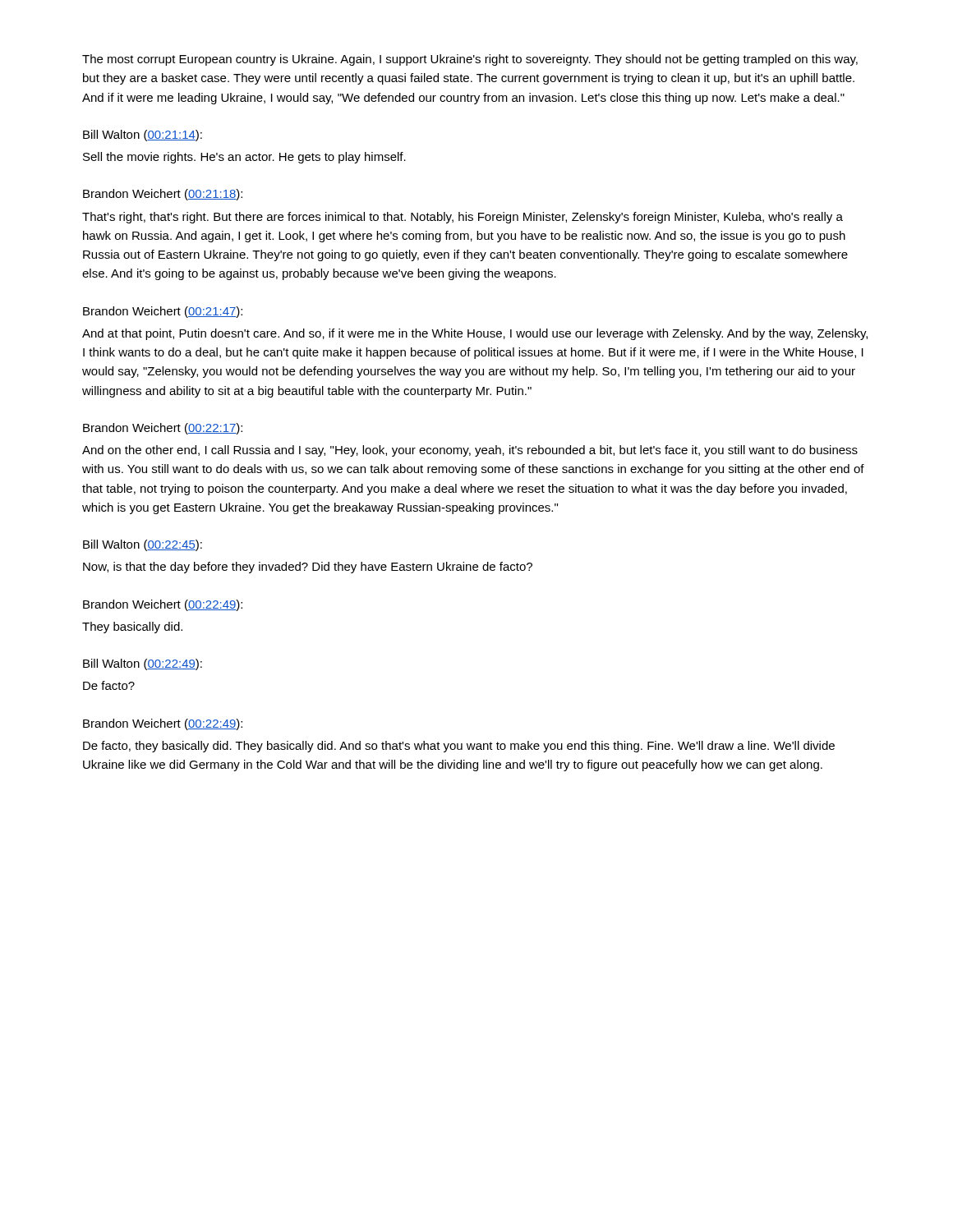Locate the text that says "Bill Walton (00:22:45):"
The image size is (953, 1232).
click(x=143, y=544)
